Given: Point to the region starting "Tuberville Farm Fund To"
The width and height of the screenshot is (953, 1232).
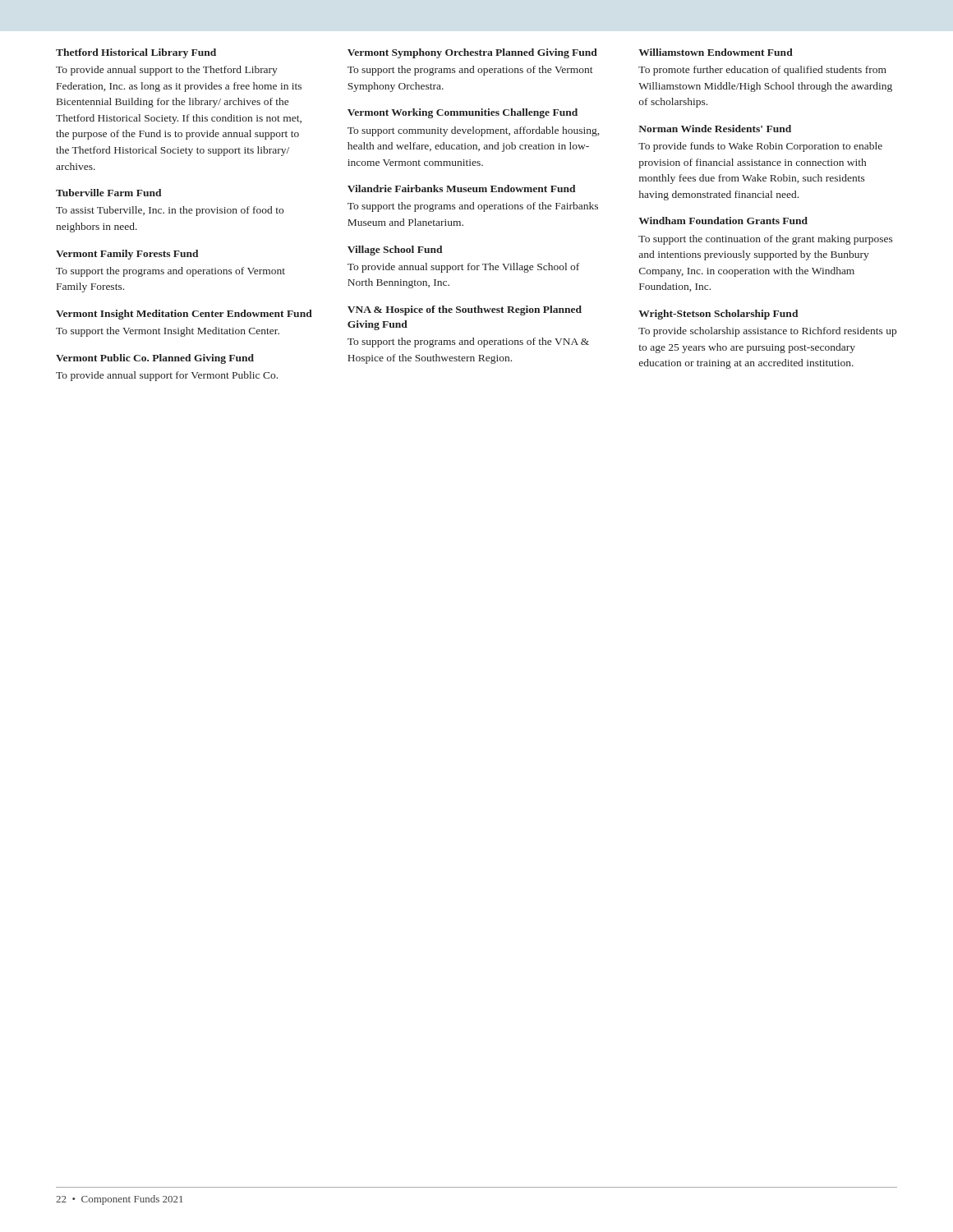Looking at the screenshot, I should (185, 210).
